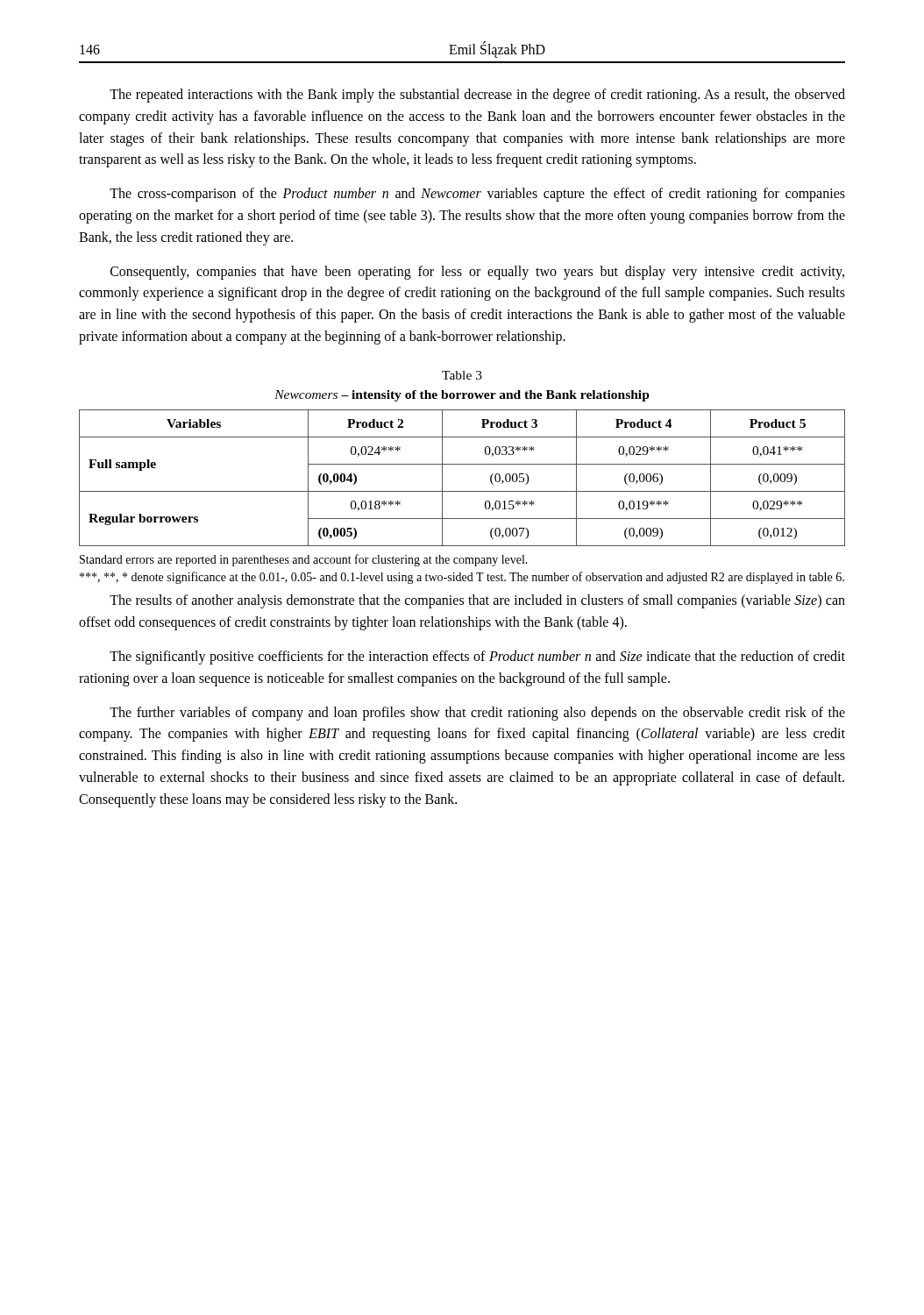The width and height of the screenshot is (924, 1315).
Task: Click on the element starting "The results of another analysis demonstrate that the"
Action: (462, 611)
